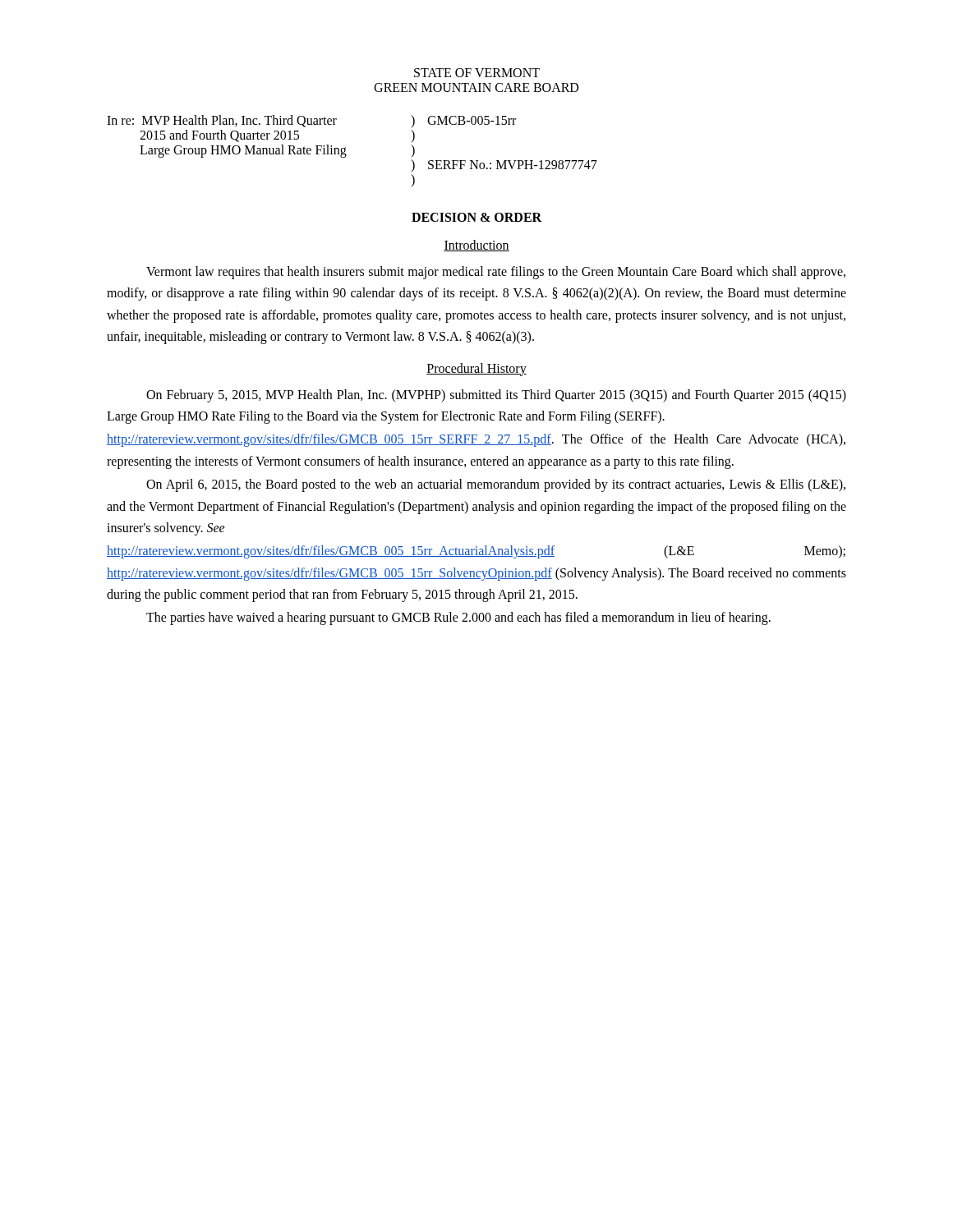953x1232 pixels.
Task: Click the passage that begins "Vermont law requires that health"
Action: 476,304
